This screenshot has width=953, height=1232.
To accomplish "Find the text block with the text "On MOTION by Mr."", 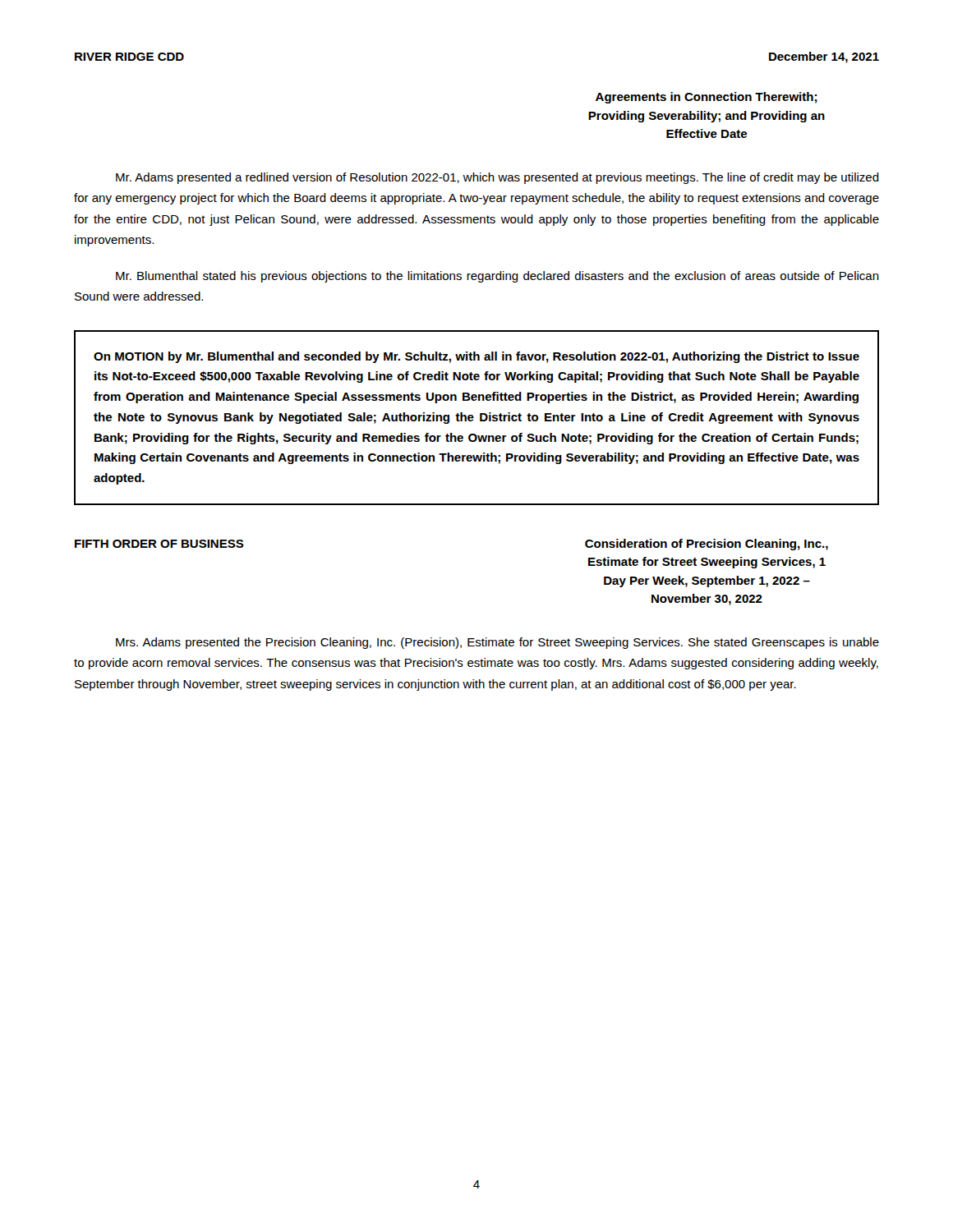I will coord(476,417).
